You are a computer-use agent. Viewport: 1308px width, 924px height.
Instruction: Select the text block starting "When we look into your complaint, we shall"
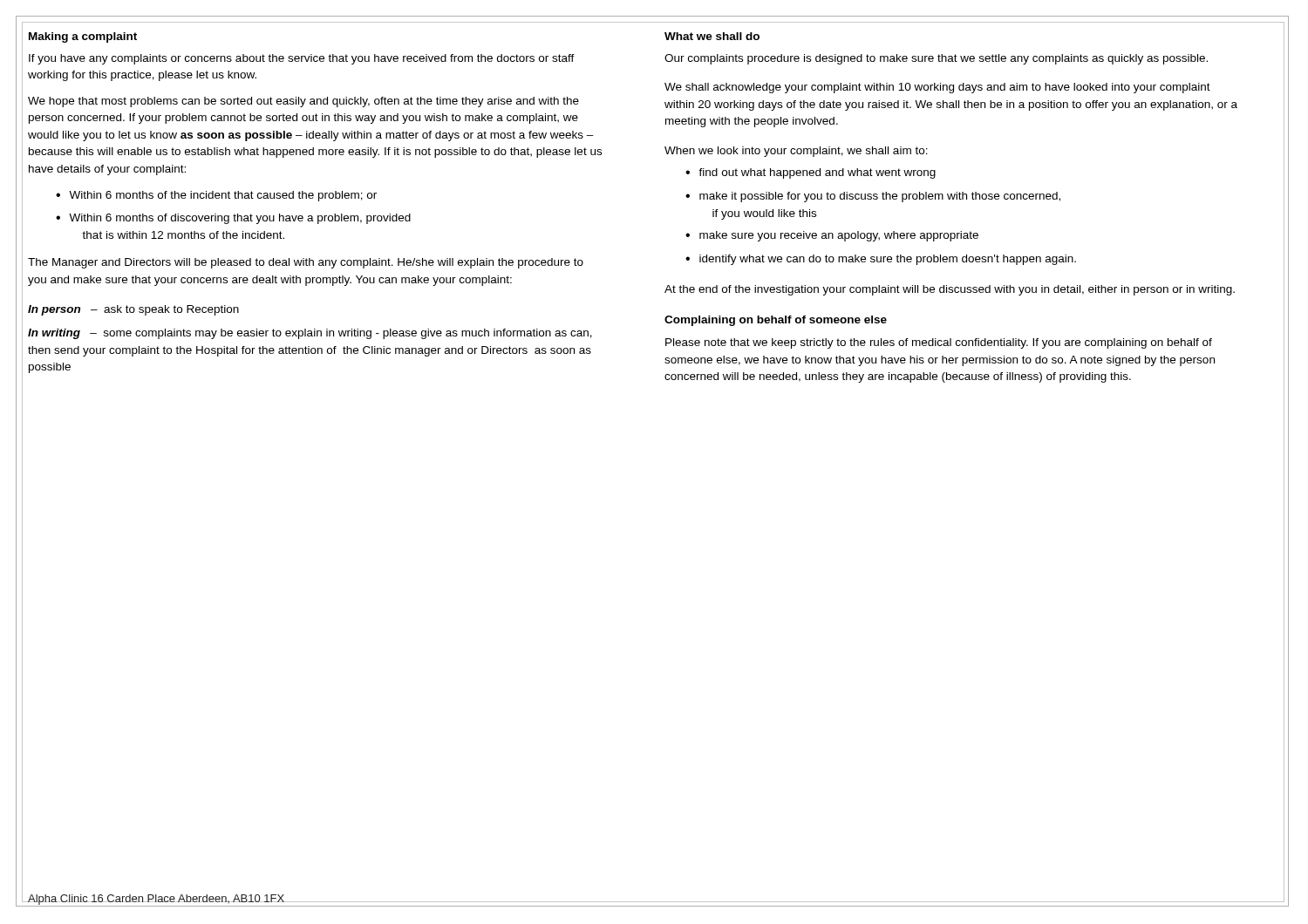(x=796, y=150)
